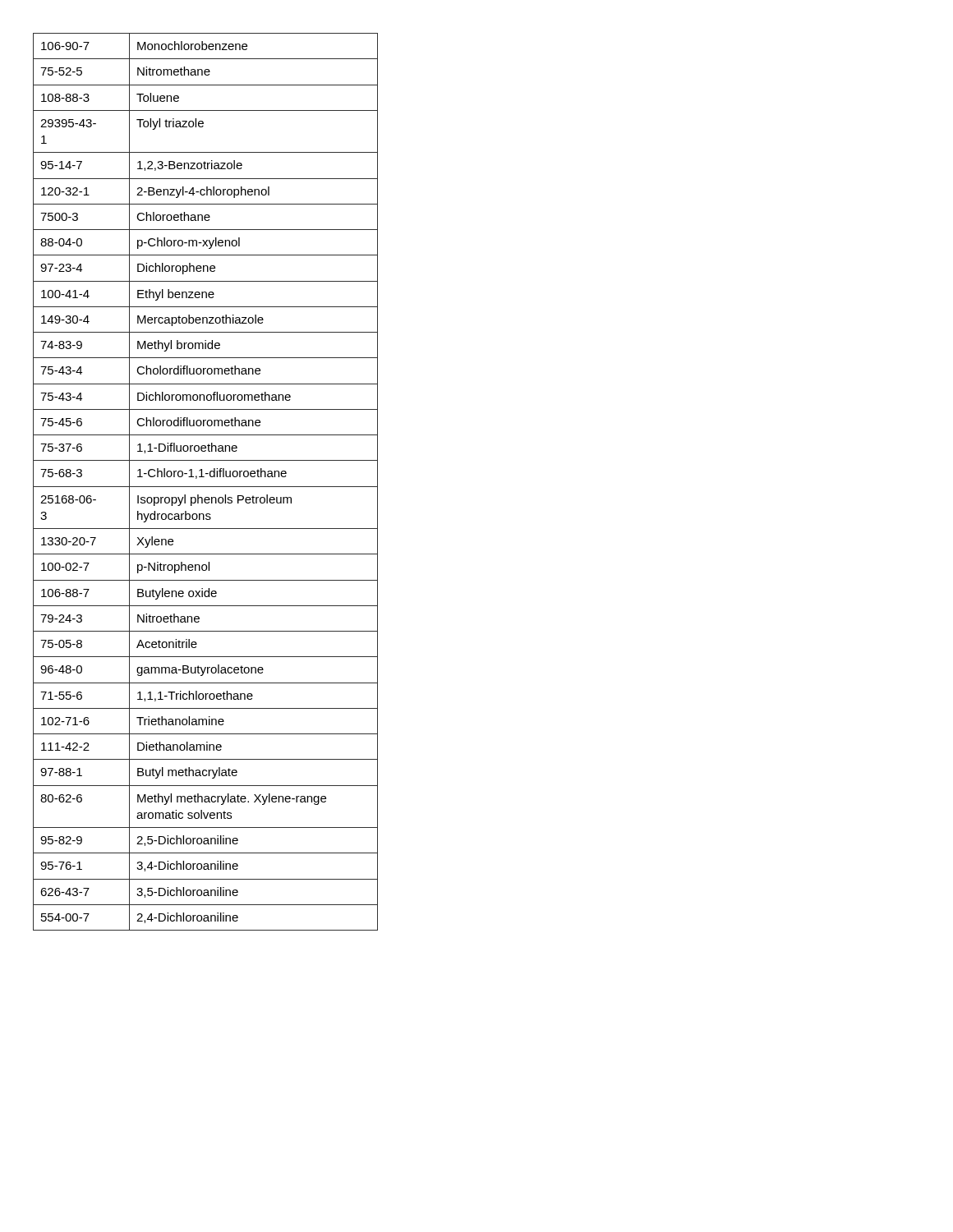Select the table that reads "Methyl methacrylate. Xylene-range aromatic"
This screenshot has width=953, height=1232.
click(x=205, y=482)
